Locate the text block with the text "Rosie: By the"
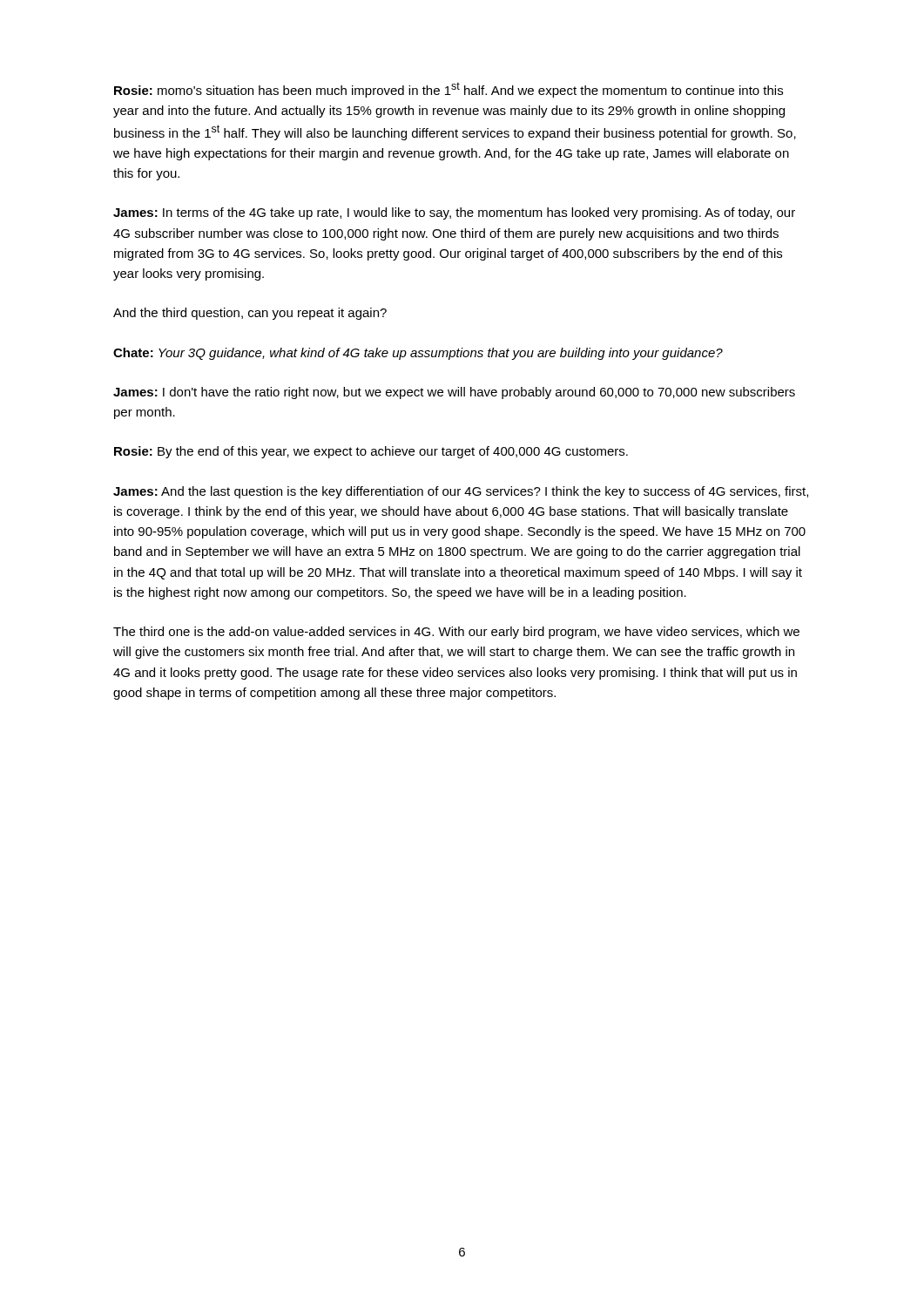The height and width of the screenshot is (1307, 924). (x=371, y=451)
